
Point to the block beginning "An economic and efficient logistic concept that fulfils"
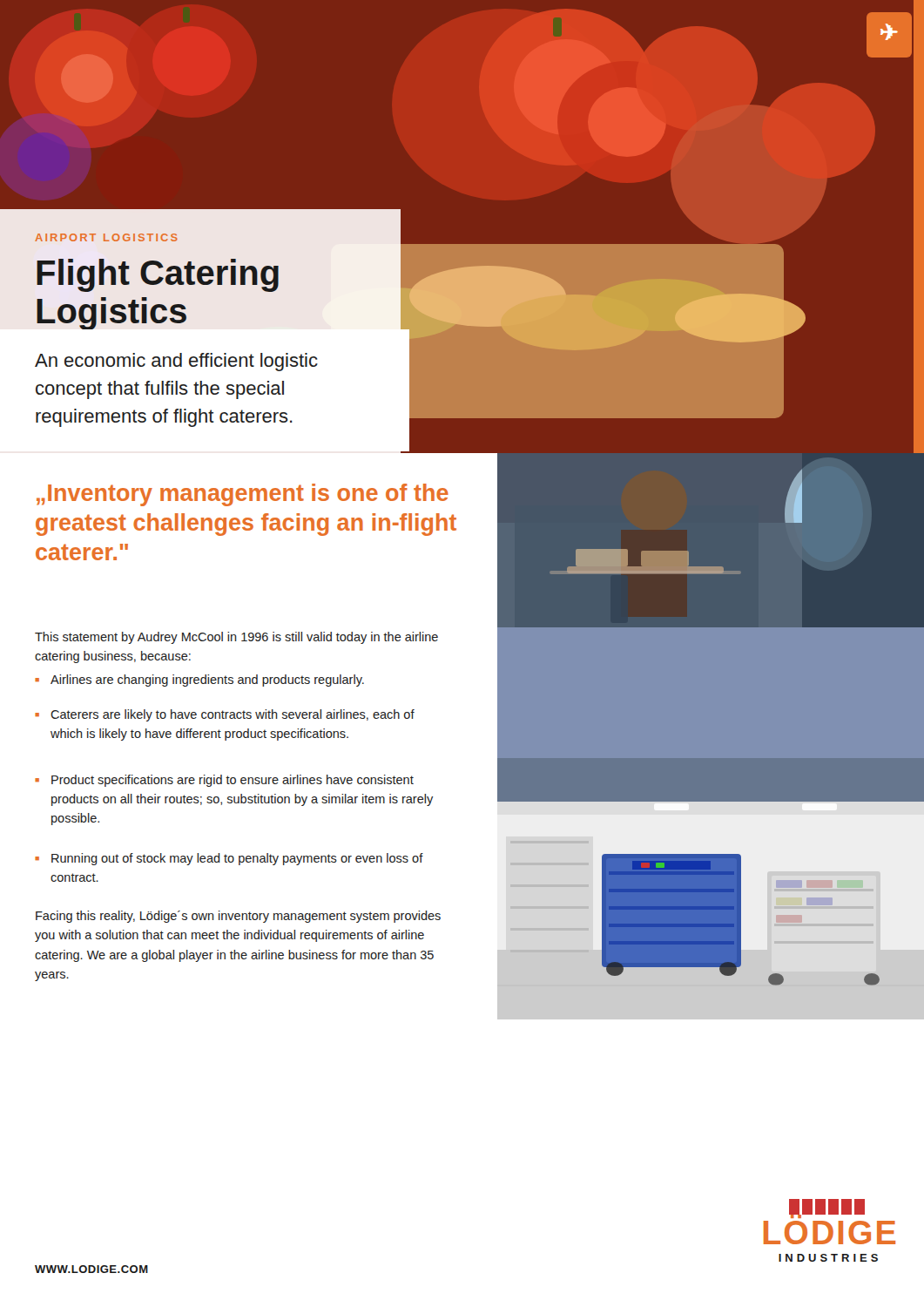(x=176, y=388)
